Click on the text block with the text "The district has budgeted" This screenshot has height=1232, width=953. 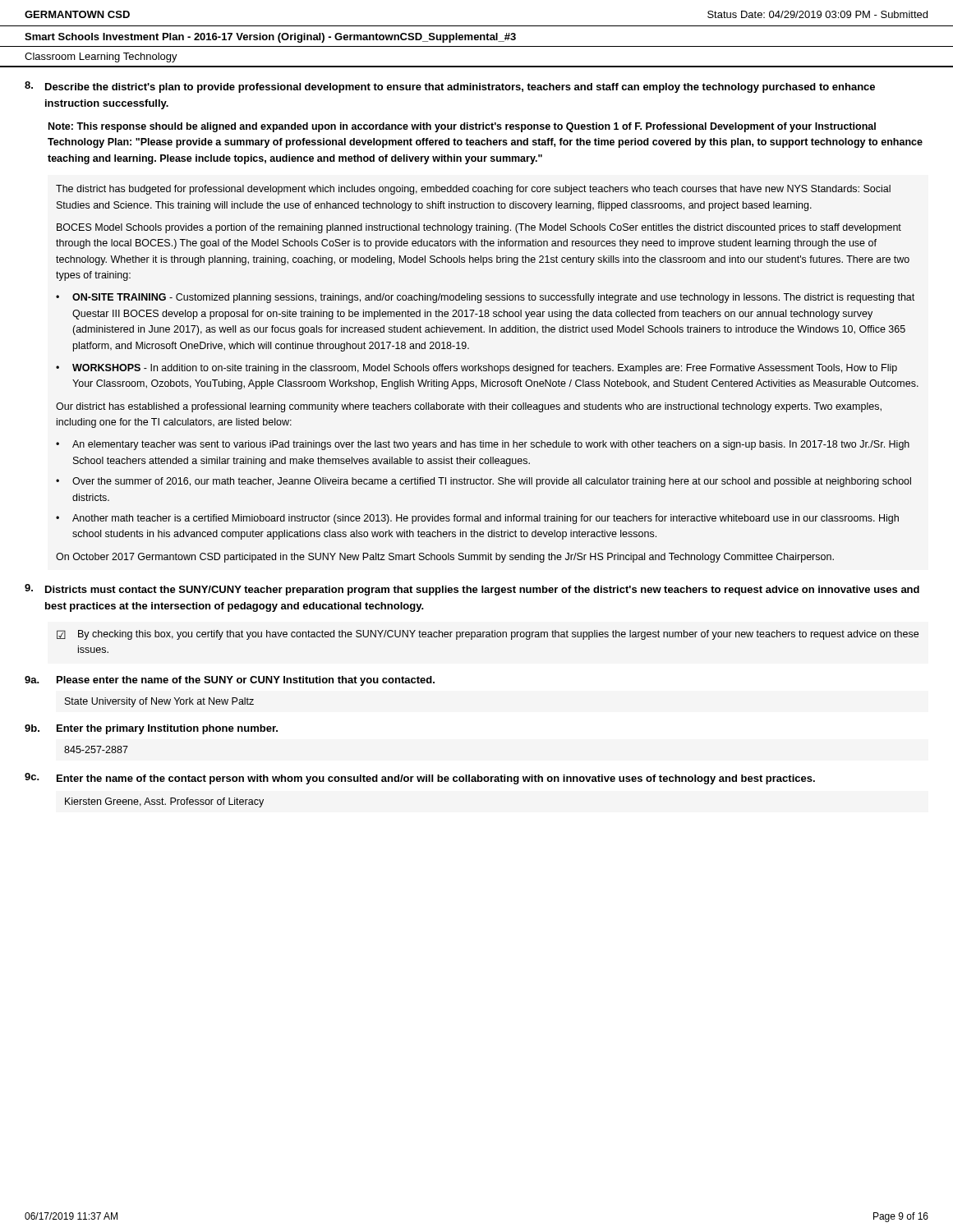(473, 197)
